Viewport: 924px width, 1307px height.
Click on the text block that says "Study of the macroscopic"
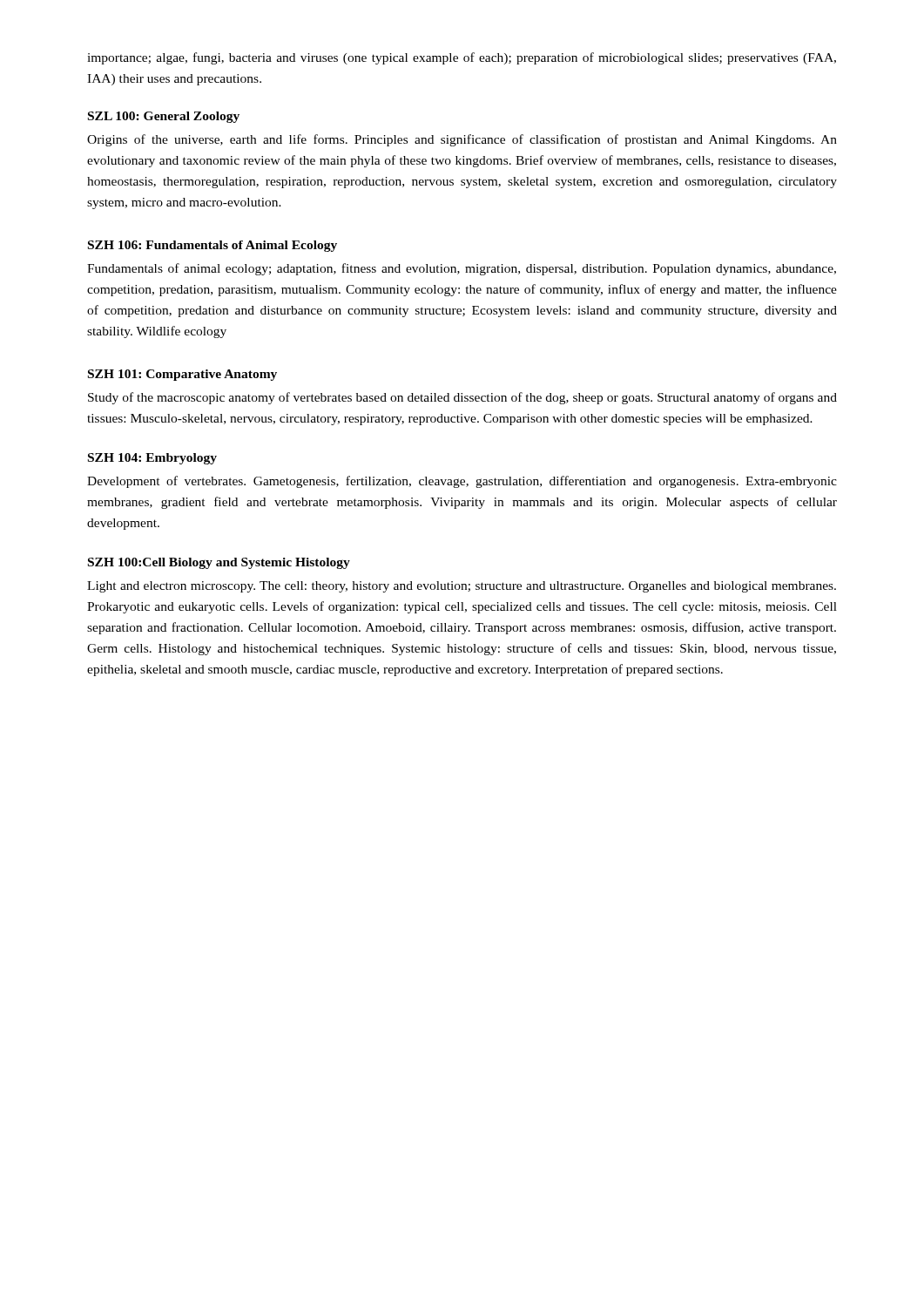(462, 407)
